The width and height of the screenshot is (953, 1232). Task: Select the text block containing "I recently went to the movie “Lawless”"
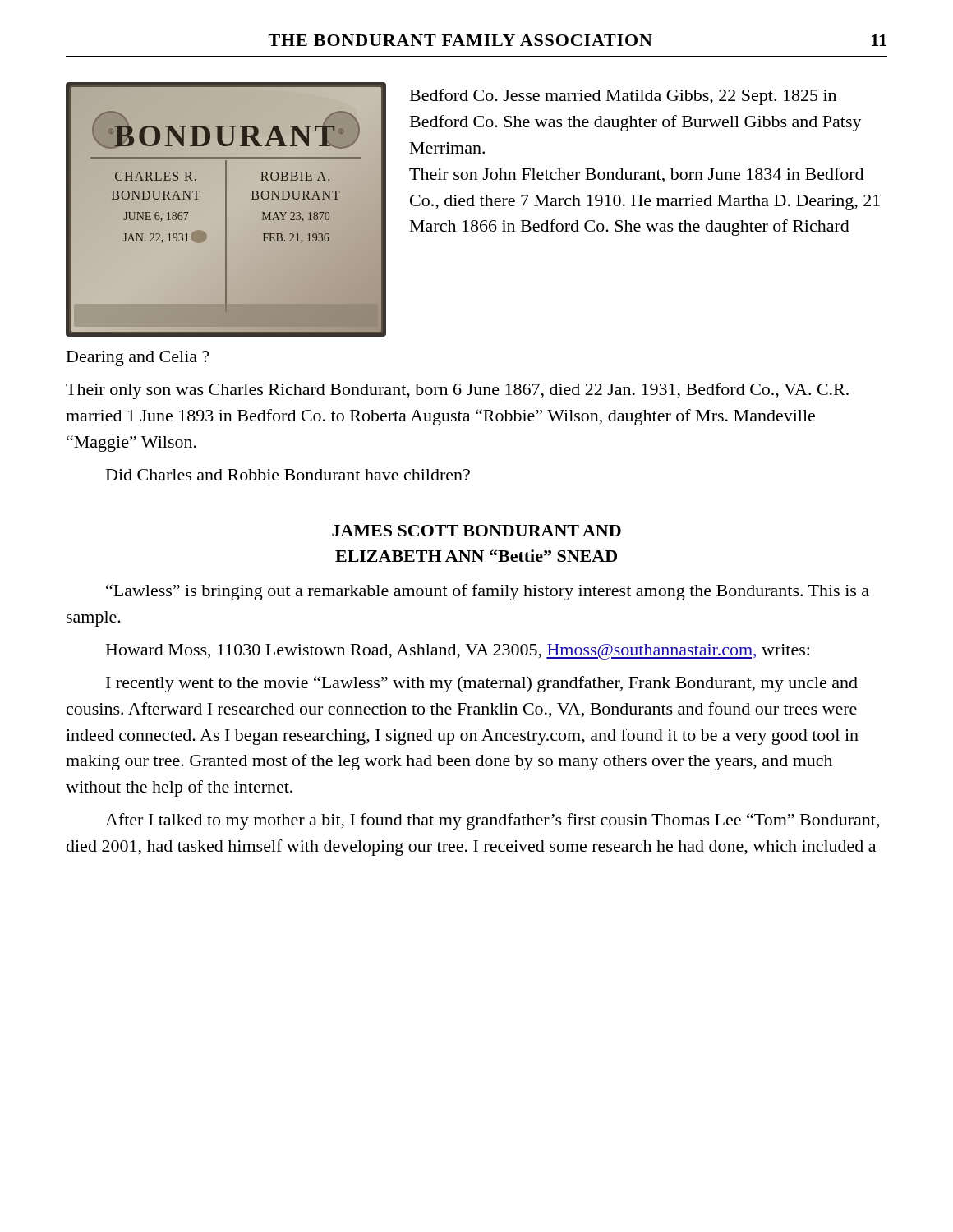[462, 734]
